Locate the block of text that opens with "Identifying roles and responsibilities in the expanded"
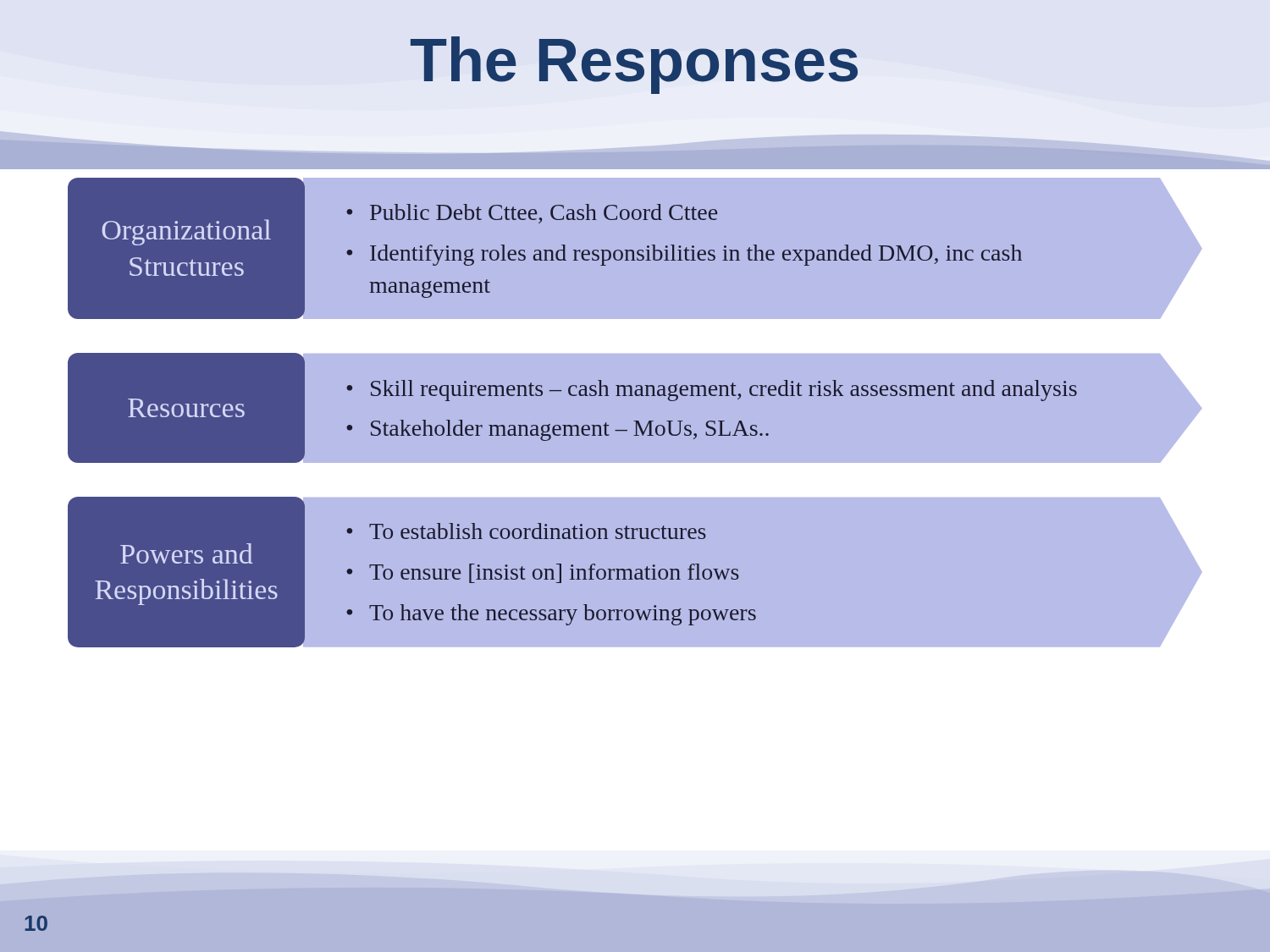 [696, 268]
